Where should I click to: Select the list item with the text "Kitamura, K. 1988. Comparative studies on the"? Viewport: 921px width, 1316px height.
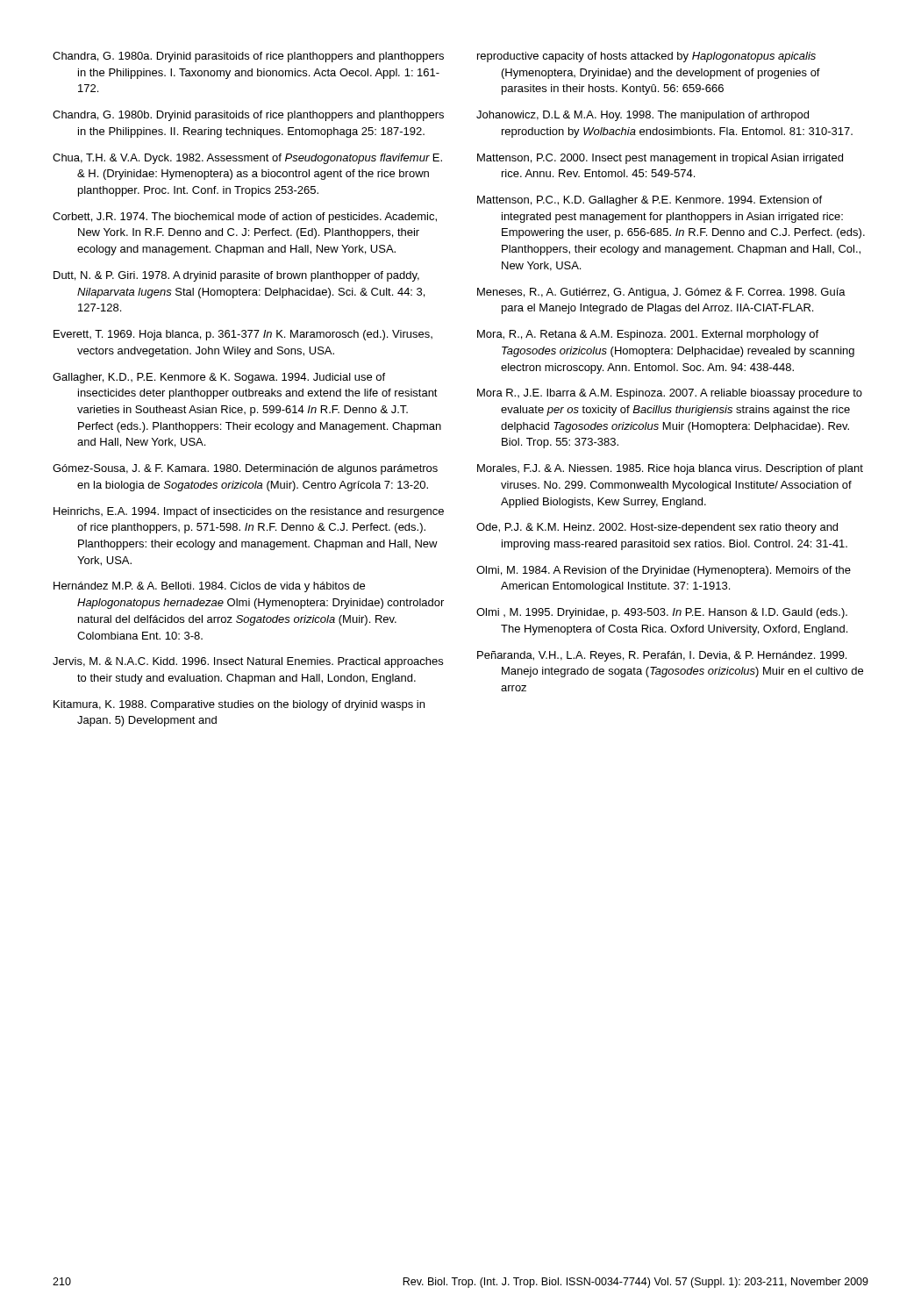click(239, 712)
